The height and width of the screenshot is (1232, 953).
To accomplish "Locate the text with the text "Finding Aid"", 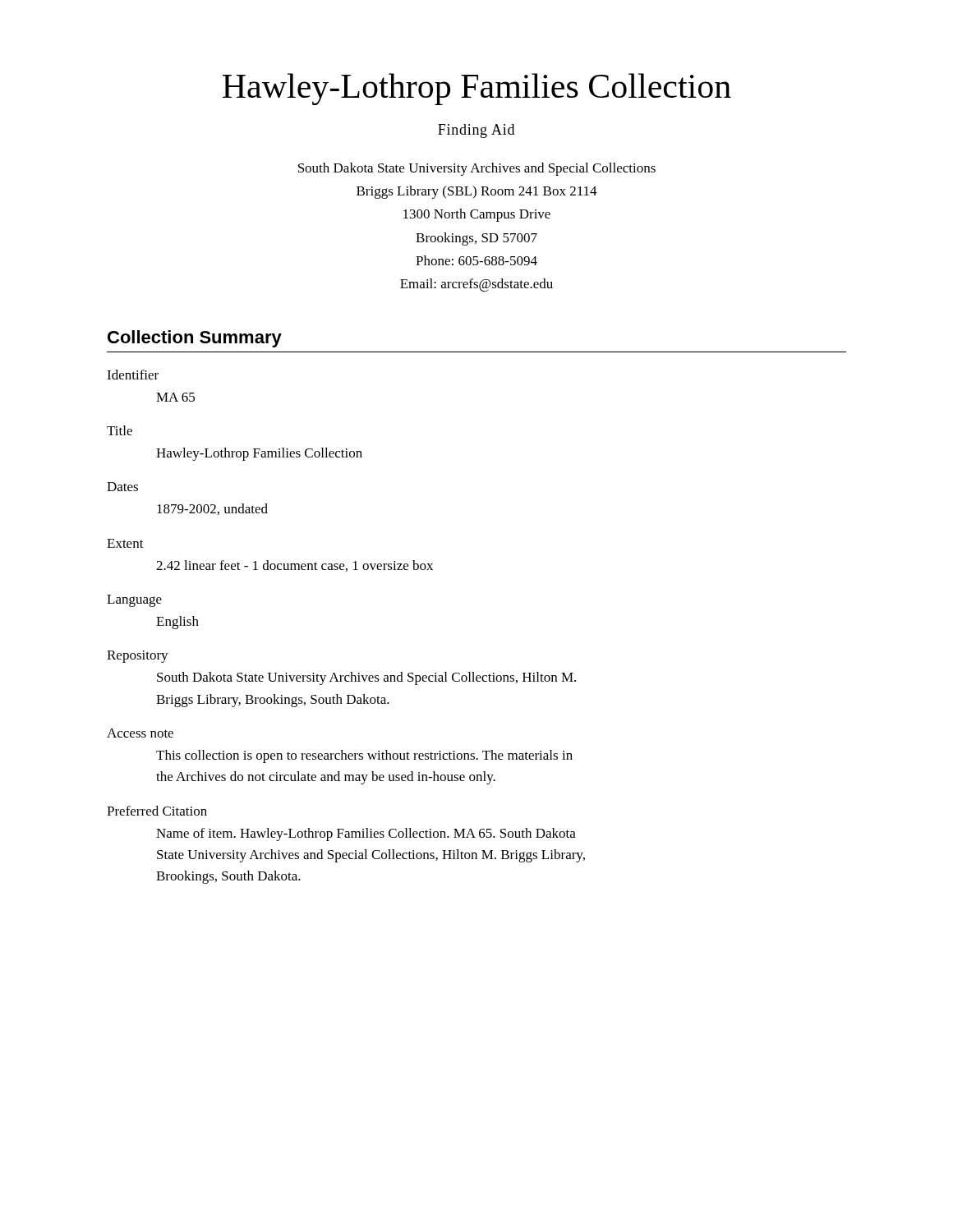I will (x=476, y=130).
